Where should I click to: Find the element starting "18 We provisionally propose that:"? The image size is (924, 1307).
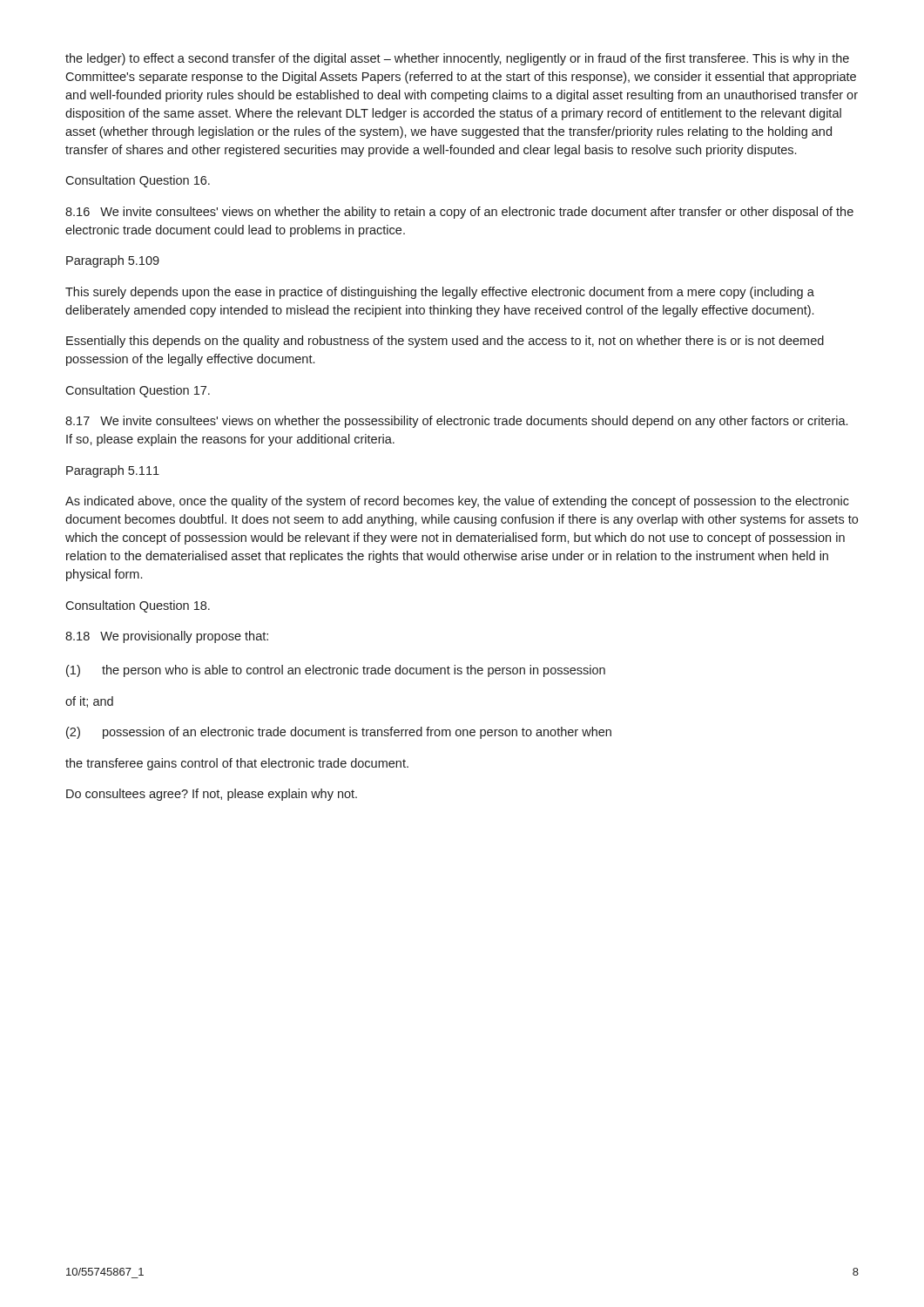click(167, 637)
